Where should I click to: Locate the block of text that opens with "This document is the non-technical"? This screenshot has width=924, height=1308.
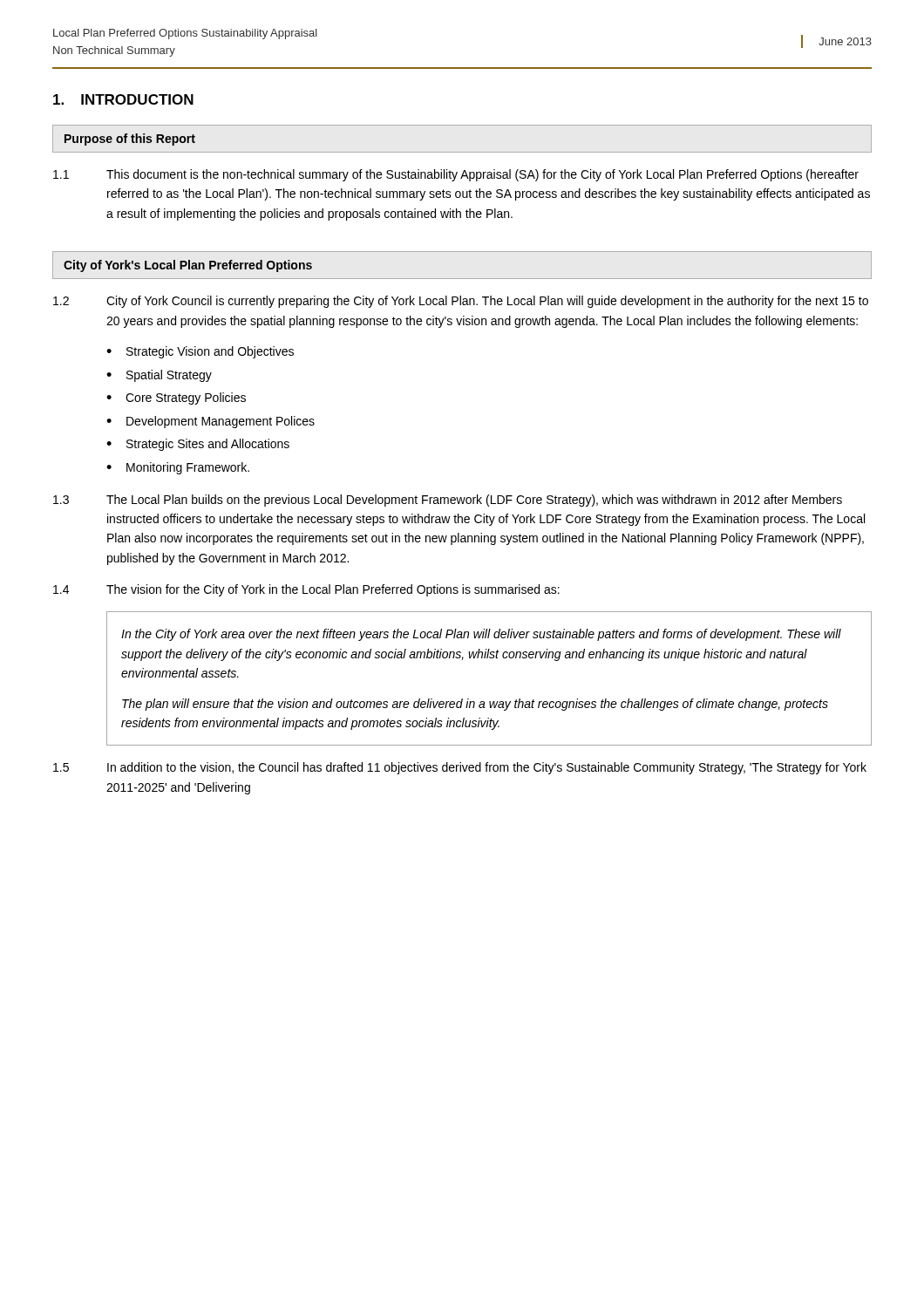click(488, 194)
